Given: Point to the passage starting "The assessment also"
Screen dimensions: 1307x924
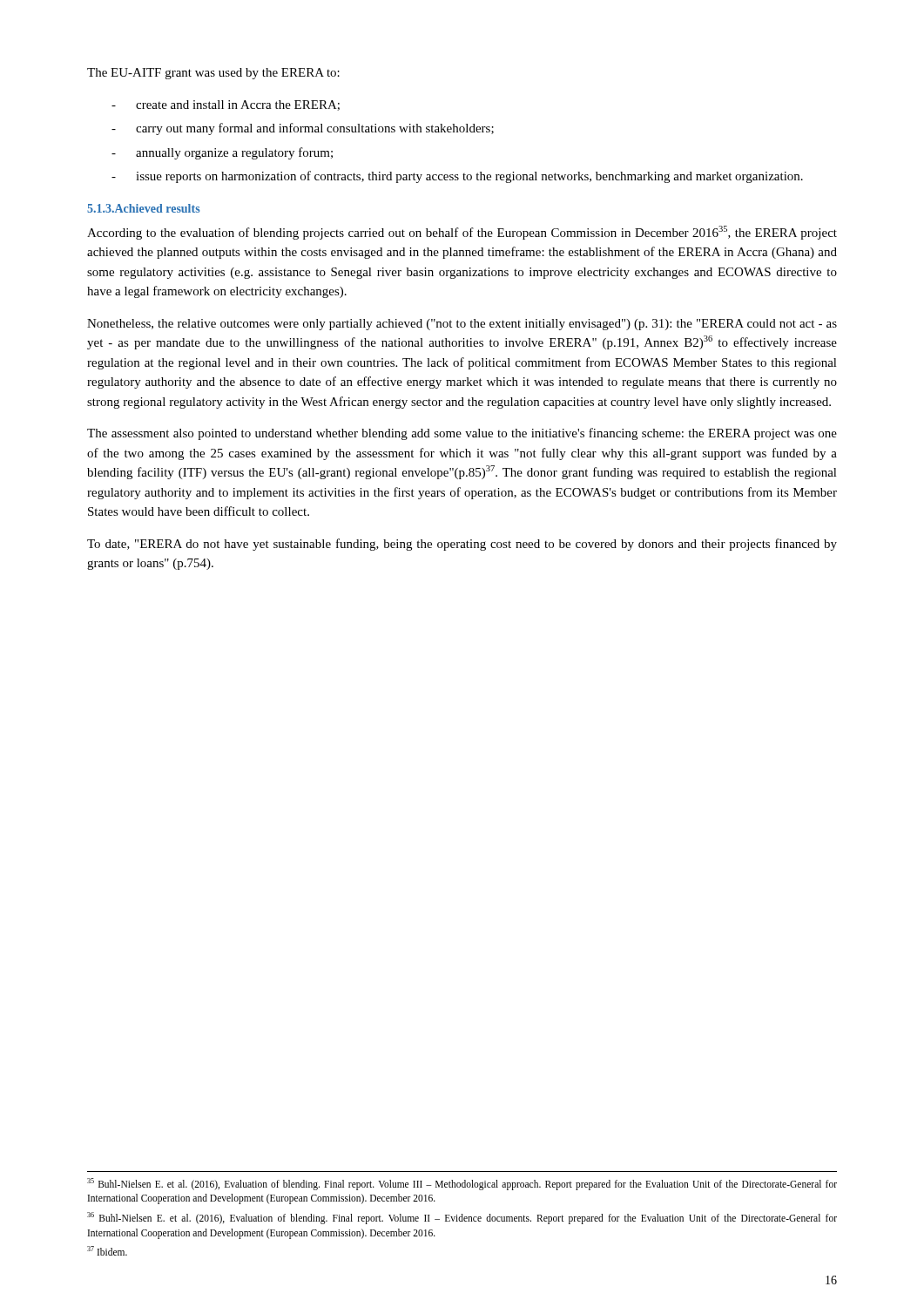Looking at the screenshot, I should [x=462, y=472].
